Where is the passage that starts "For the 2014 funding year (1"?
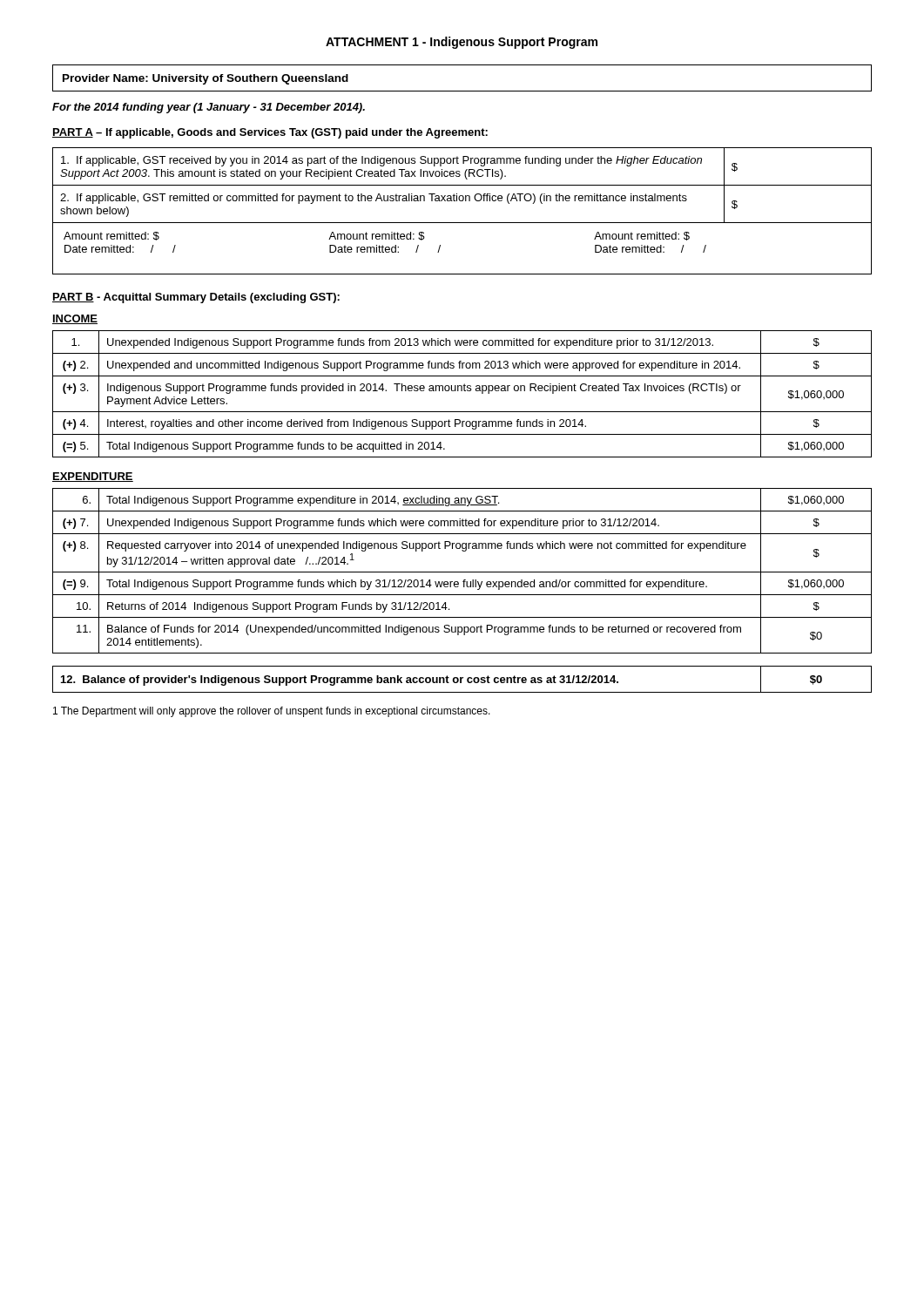The height and width of the screenshot is (1307, 924). (209, 107)
